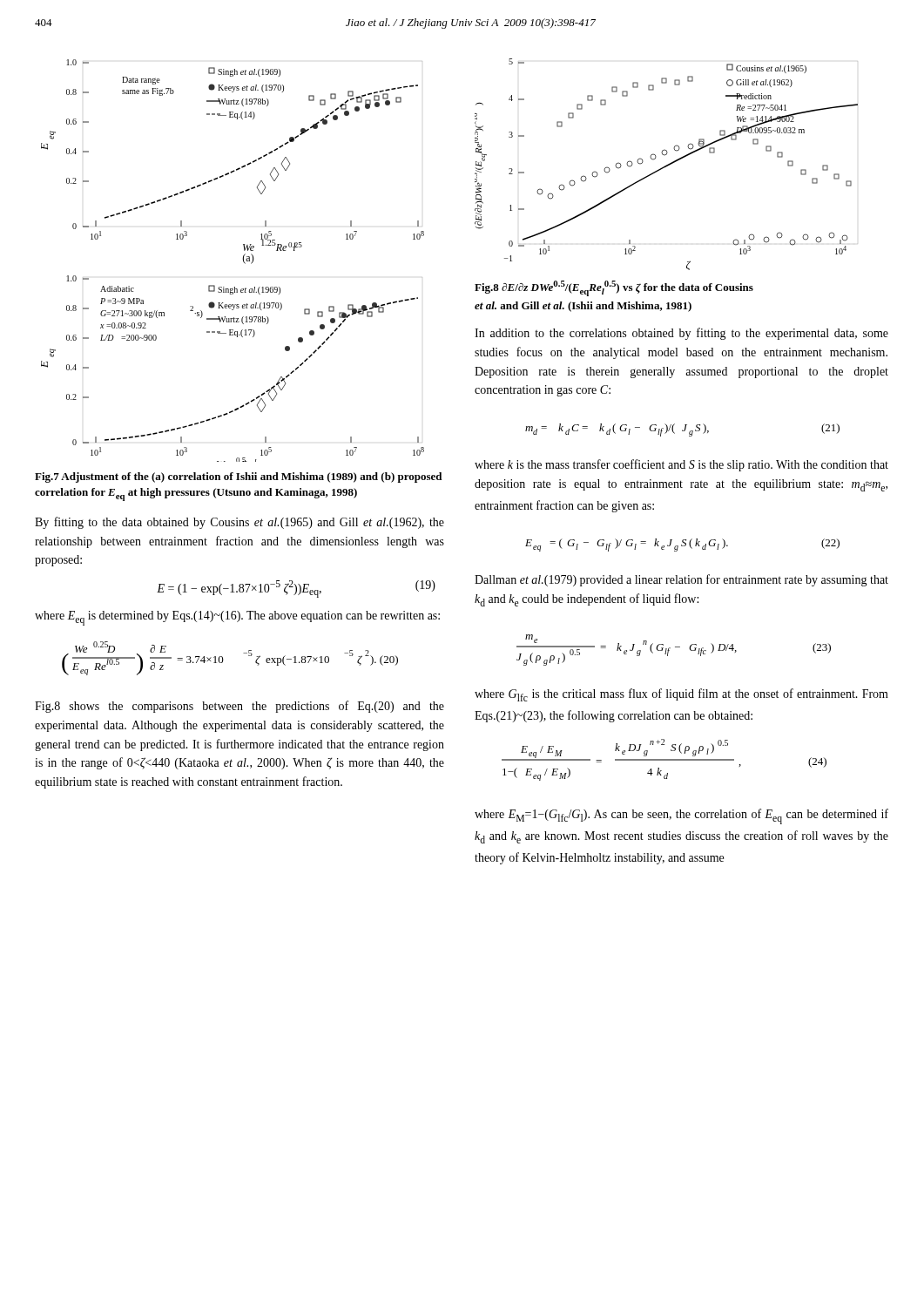Point to the block beginning "Dallman et al.(1979)"

[x=681, y=591]
